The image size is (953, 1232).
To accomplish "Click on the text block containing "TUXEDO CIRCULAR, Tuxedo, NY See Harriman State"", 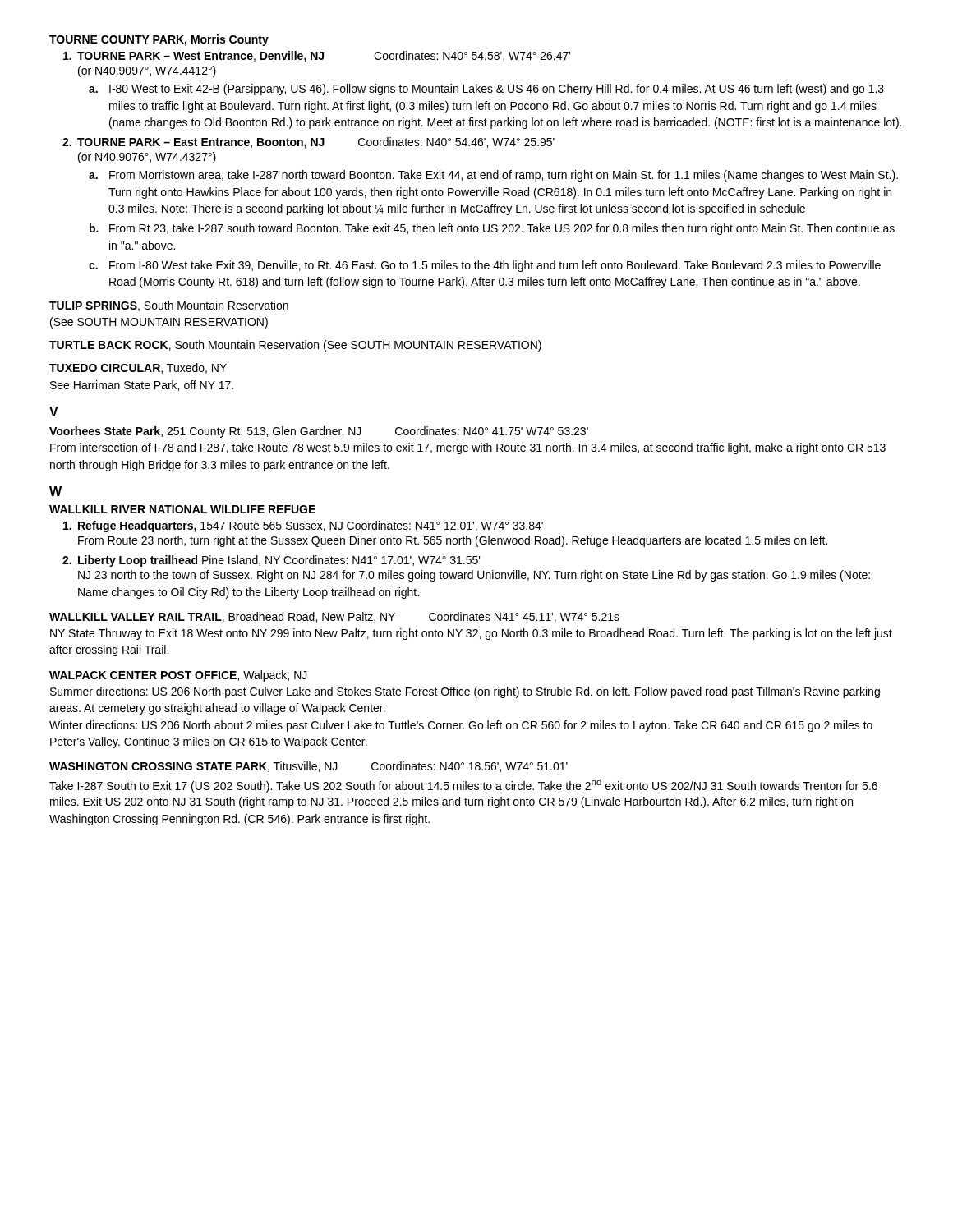I will tap(142, 377).
